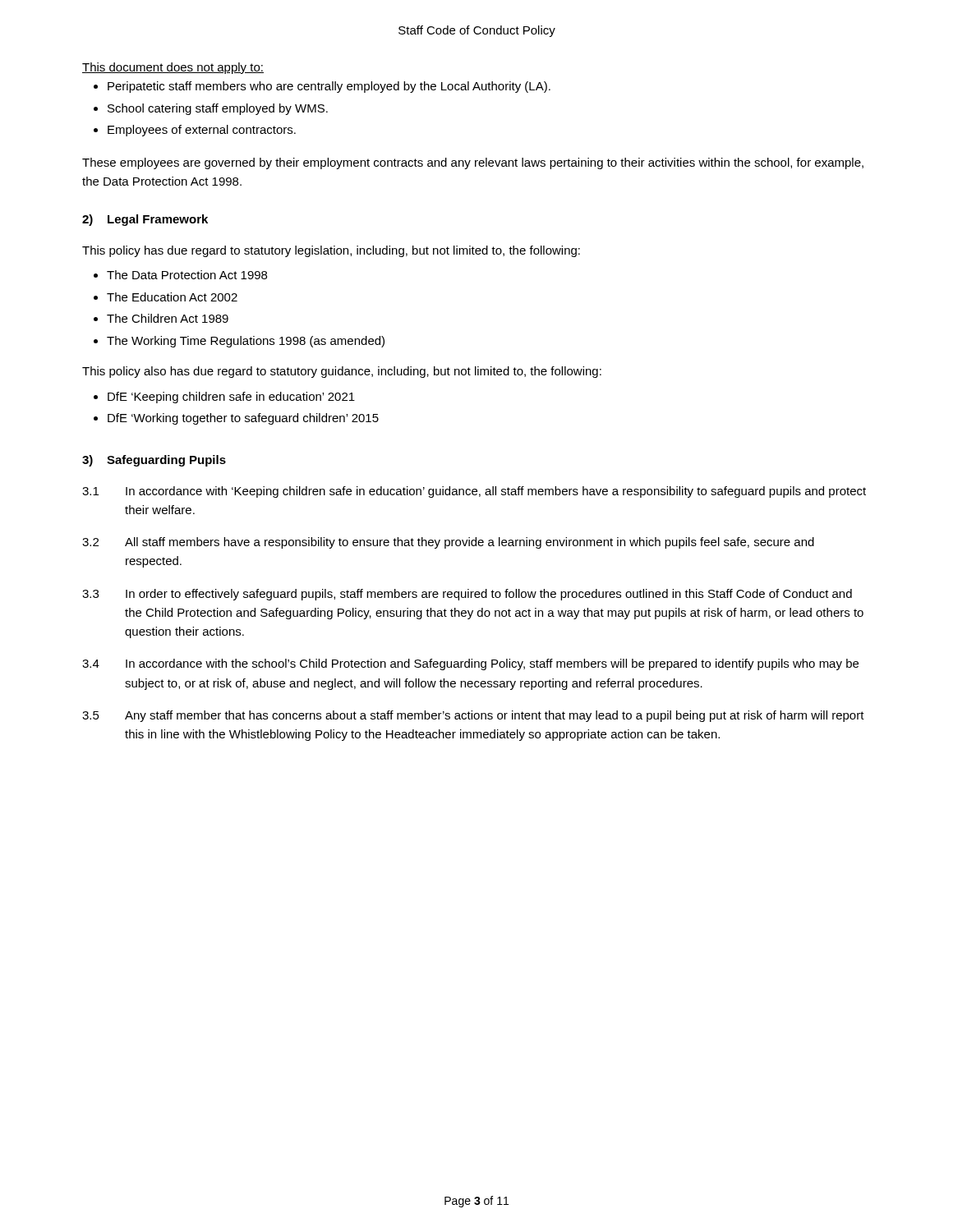Locate the section header containing "3) Safeguarding Pupils"
The image size is (953, 1232).
tap(154, 459)
